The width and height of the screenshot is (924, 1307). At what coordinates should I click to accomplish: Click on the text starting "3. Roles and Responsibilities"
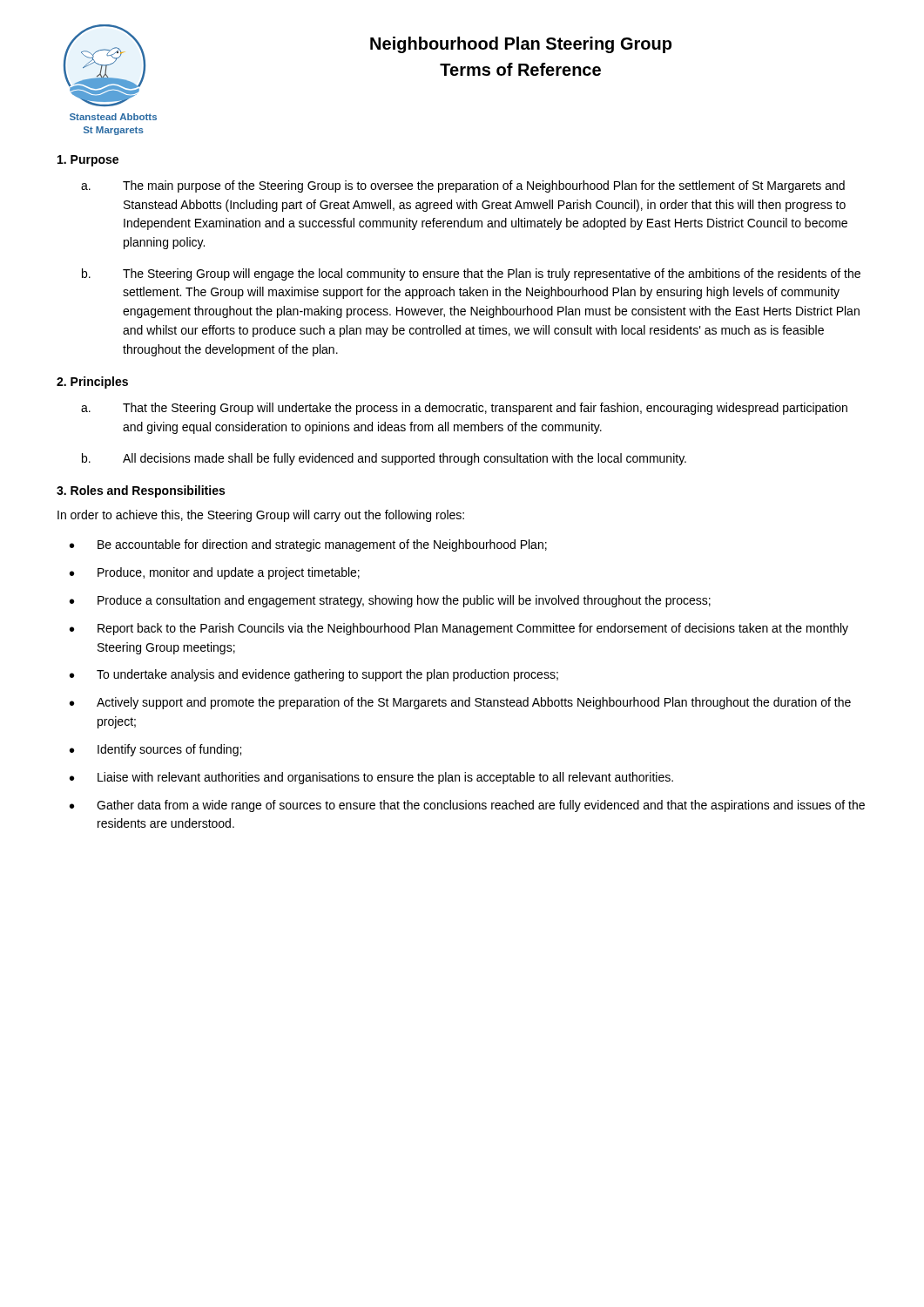coord(141,491)
